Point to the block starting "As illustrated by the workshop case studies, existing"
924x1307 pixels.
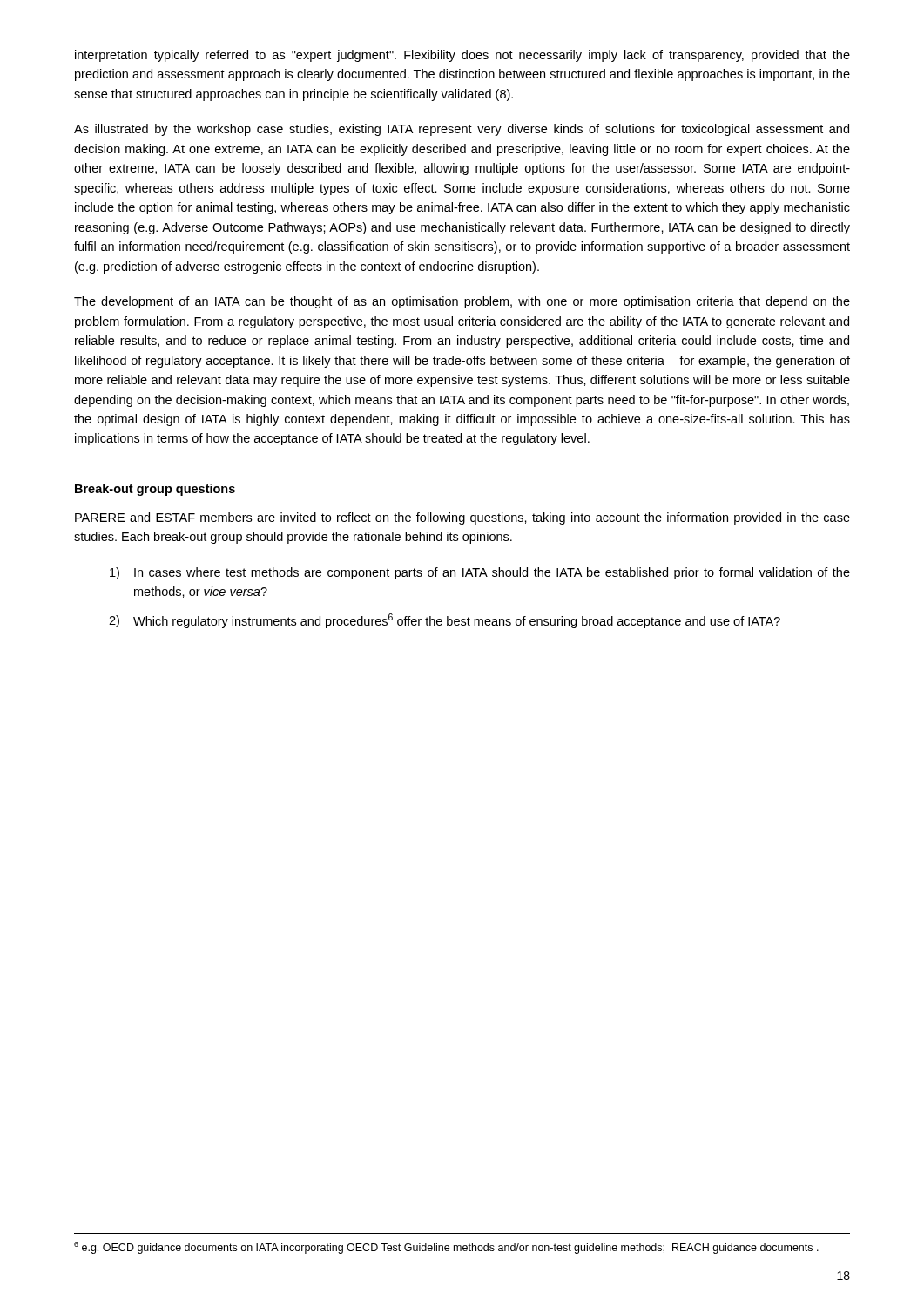[462, 198]
